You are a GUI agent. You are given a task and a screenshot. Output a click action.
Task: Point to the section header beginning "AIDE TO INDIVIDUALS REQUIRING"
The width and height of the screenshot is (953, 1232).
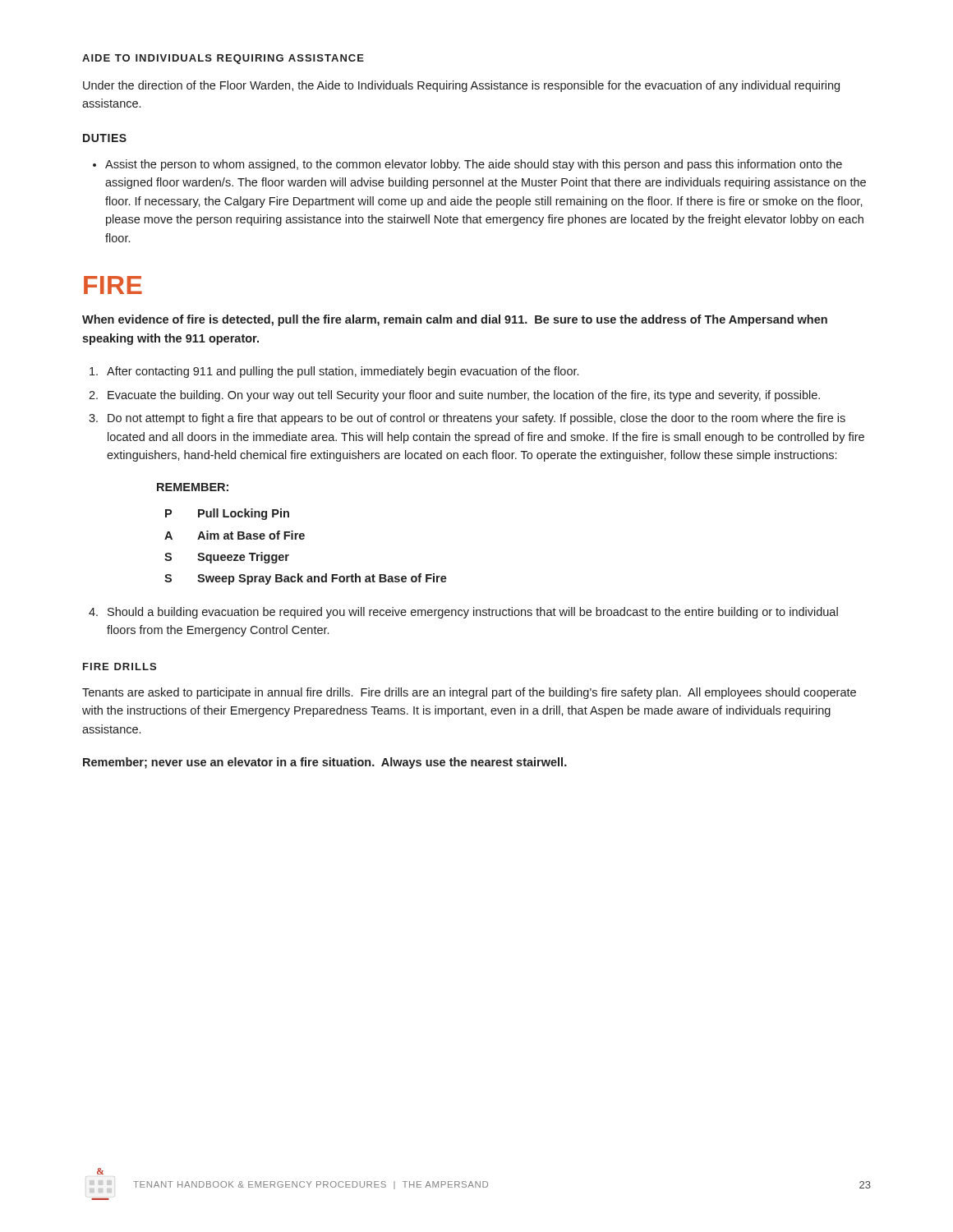point(223,58)
